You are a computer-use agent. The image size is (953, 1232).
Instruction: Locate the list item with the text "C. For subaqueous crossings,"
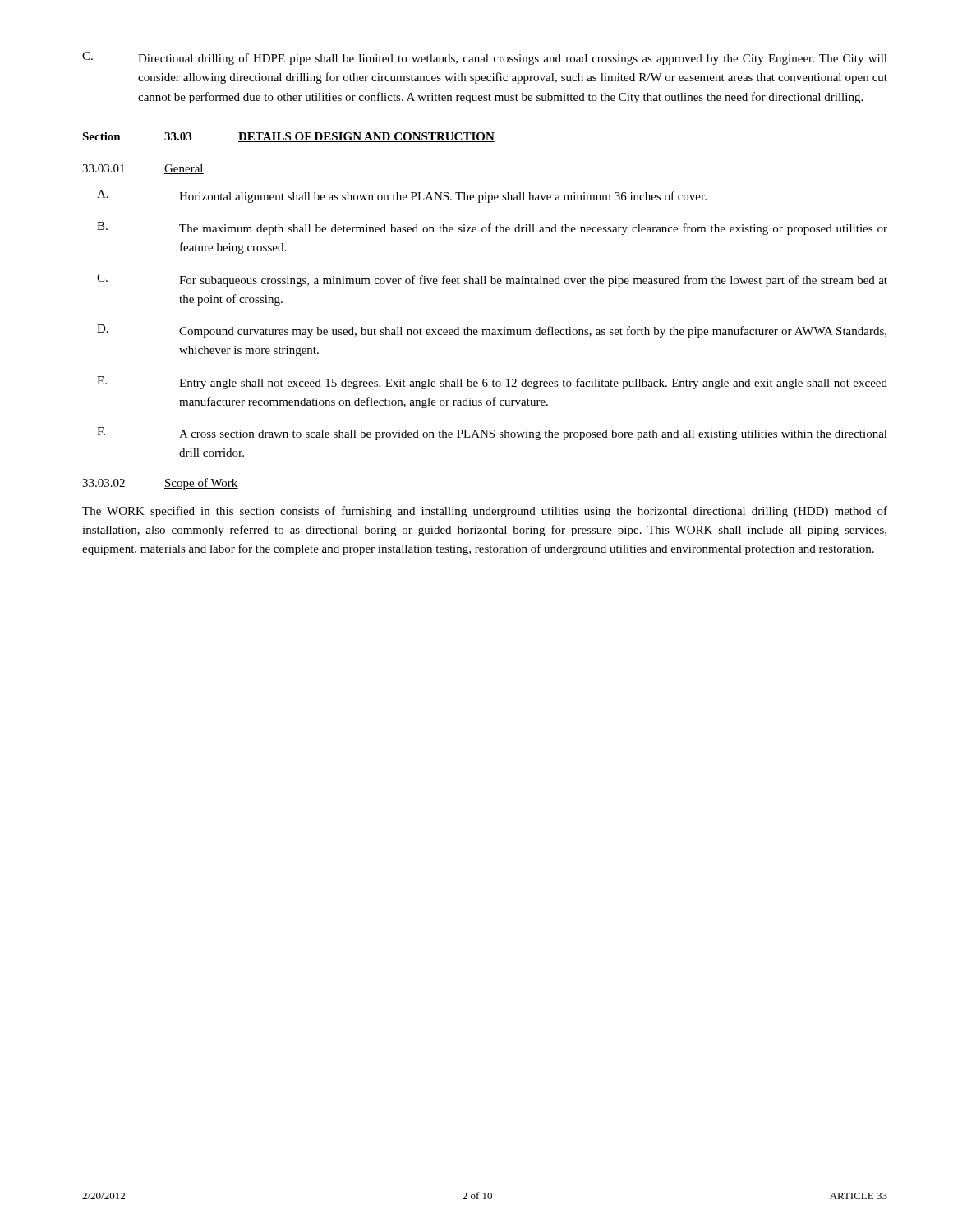(485, 290)
